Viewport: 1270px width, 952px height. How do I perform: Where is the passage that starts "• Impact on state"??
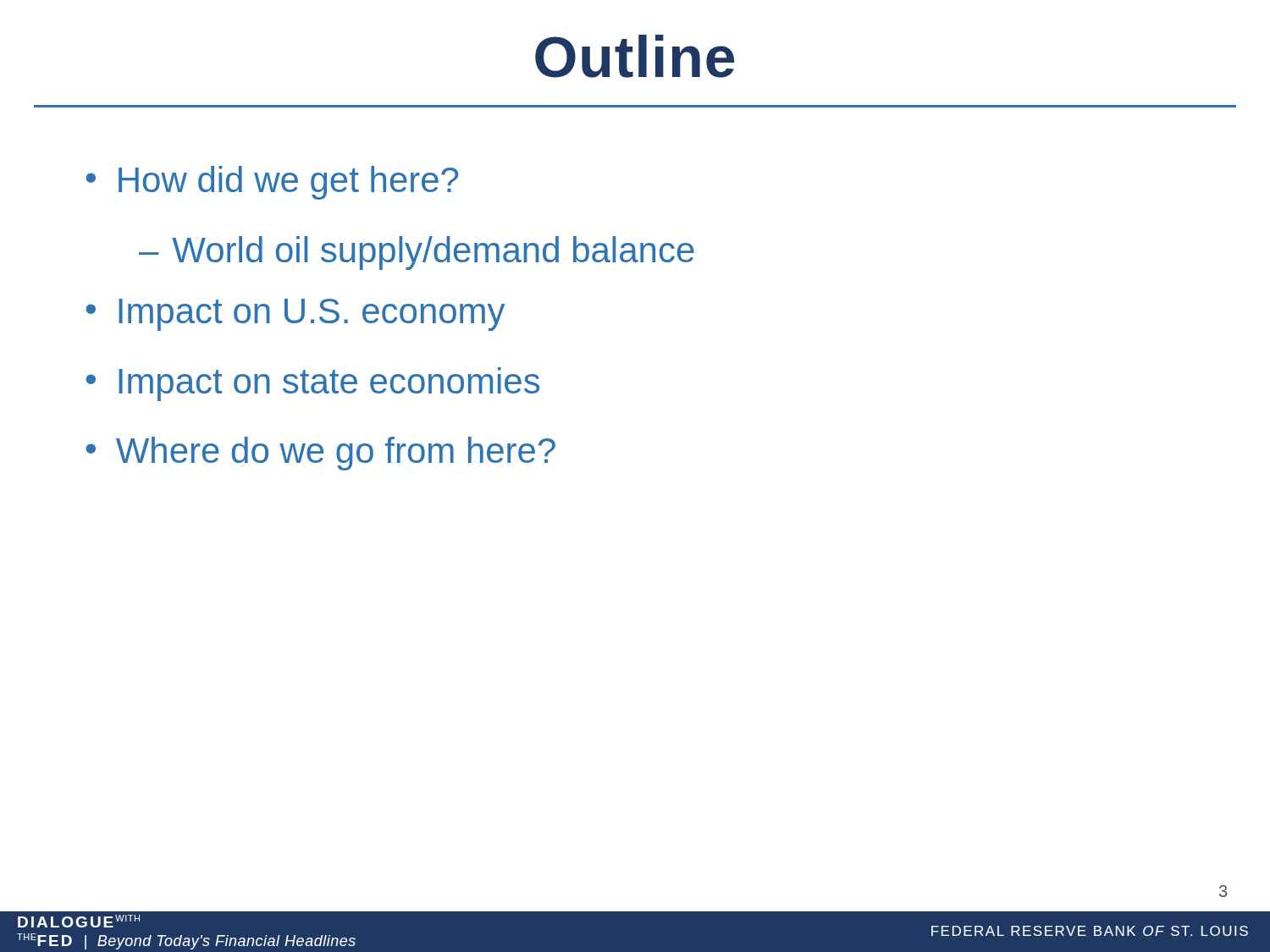pos(313,381)
